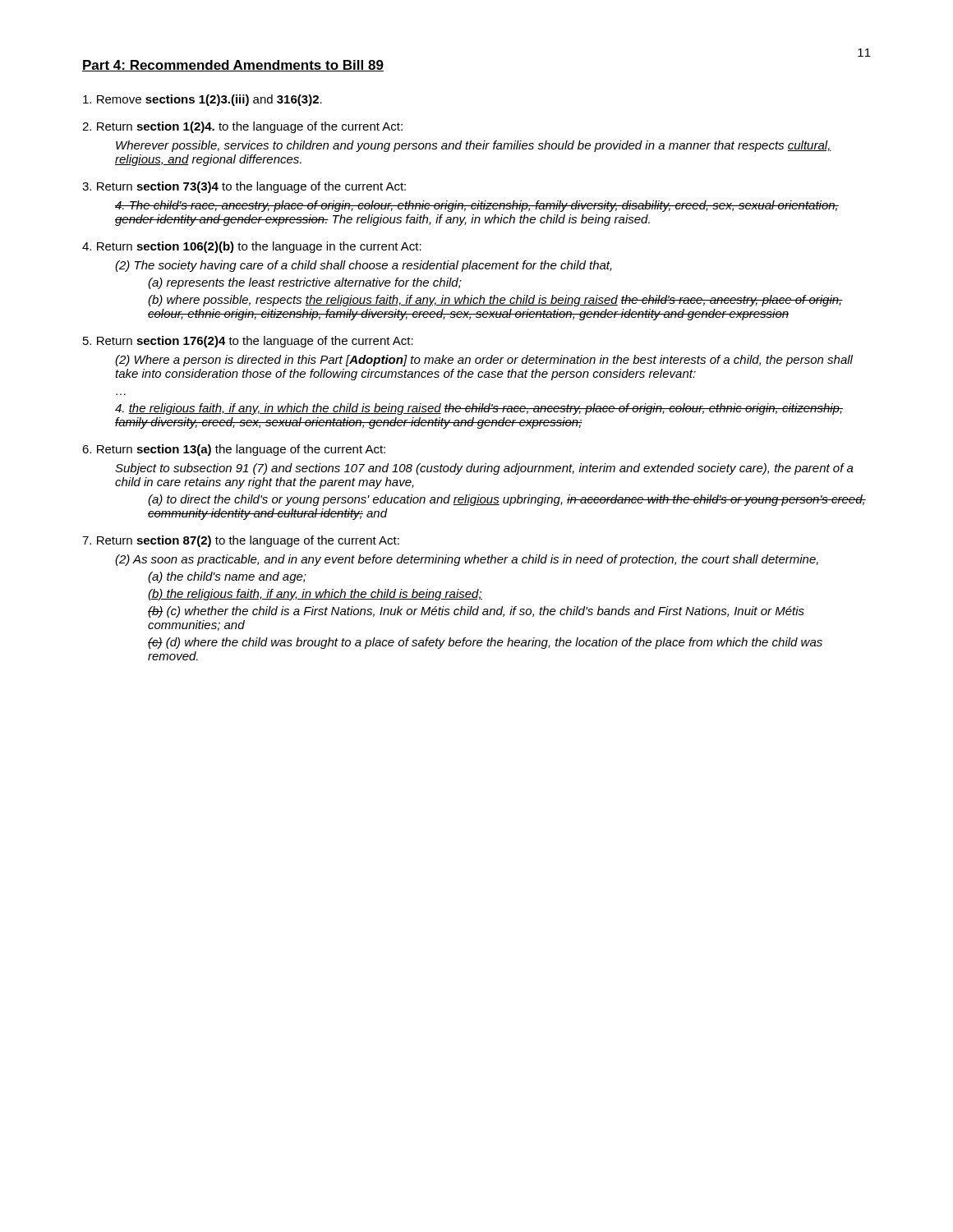Select the list item containing "4. Return section 106(2)(b) to"

[476, 280]
